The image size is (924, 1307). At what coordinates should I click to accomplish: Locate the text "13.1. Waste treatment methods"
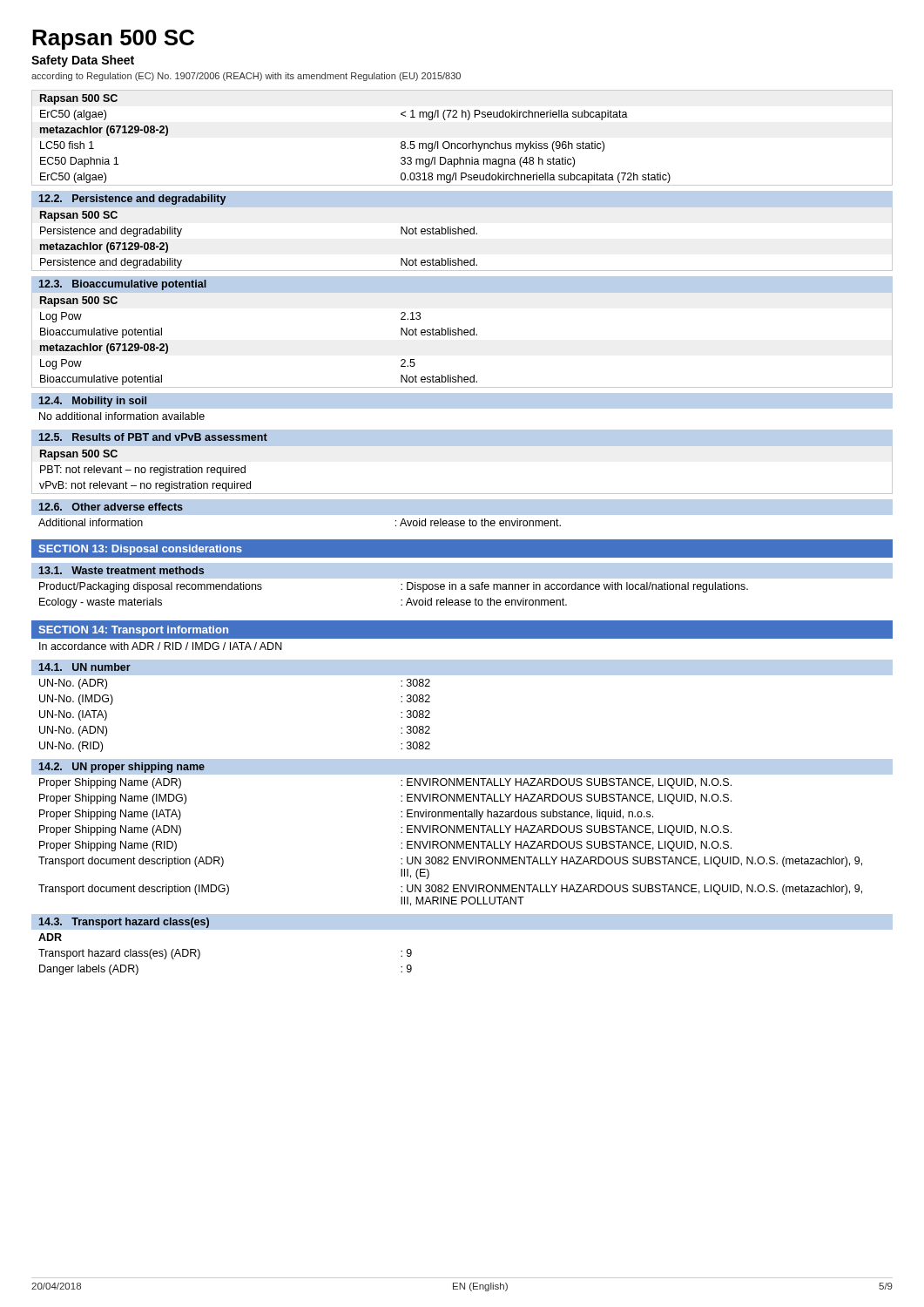click(x=462, y=571)
